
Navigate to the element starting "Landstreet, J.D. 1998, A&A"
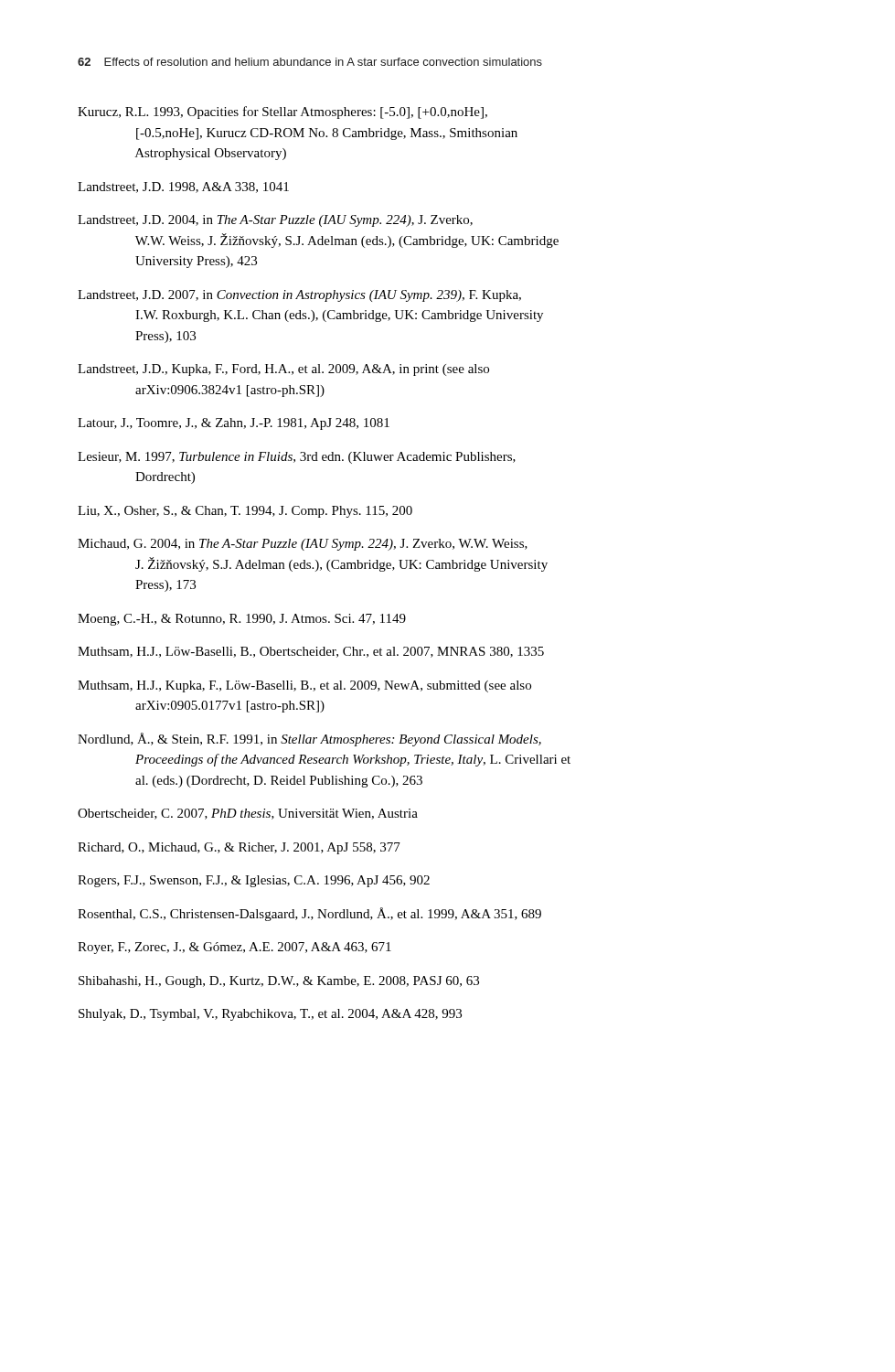184,186
